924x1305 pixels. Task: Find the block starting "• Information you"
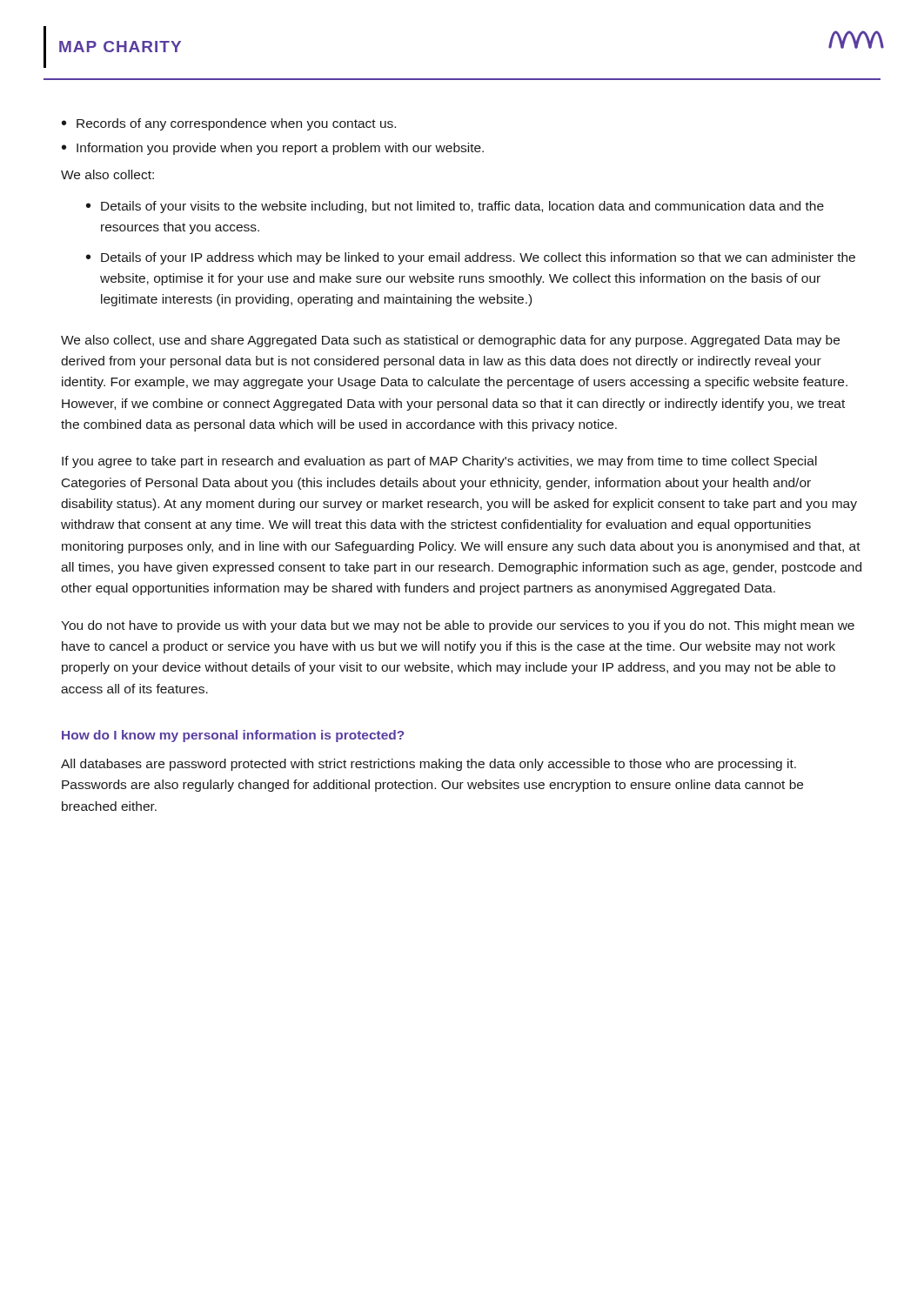point(273,148)
